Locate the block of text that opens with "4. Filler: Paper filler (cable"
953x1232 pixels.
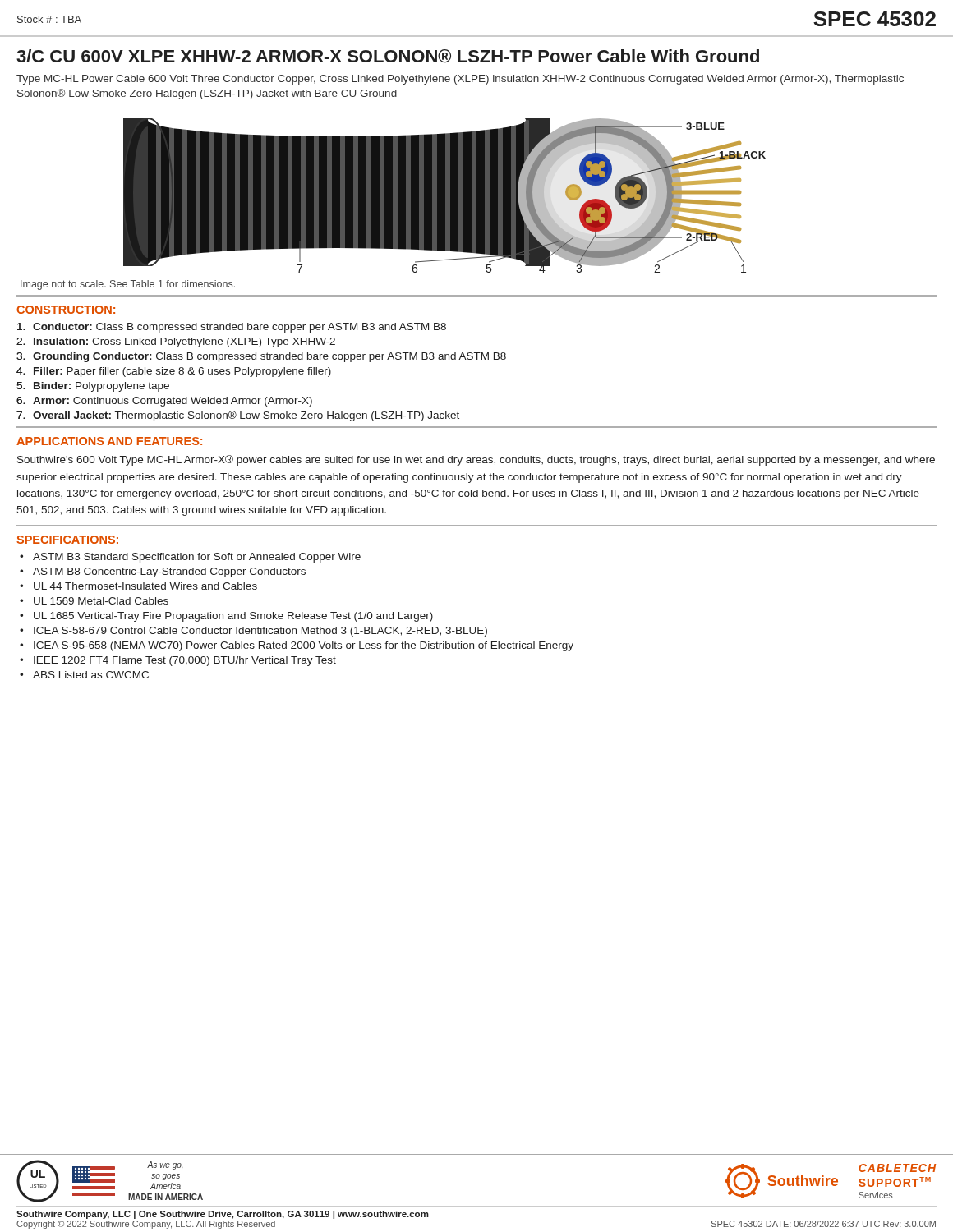click(174, 371)
